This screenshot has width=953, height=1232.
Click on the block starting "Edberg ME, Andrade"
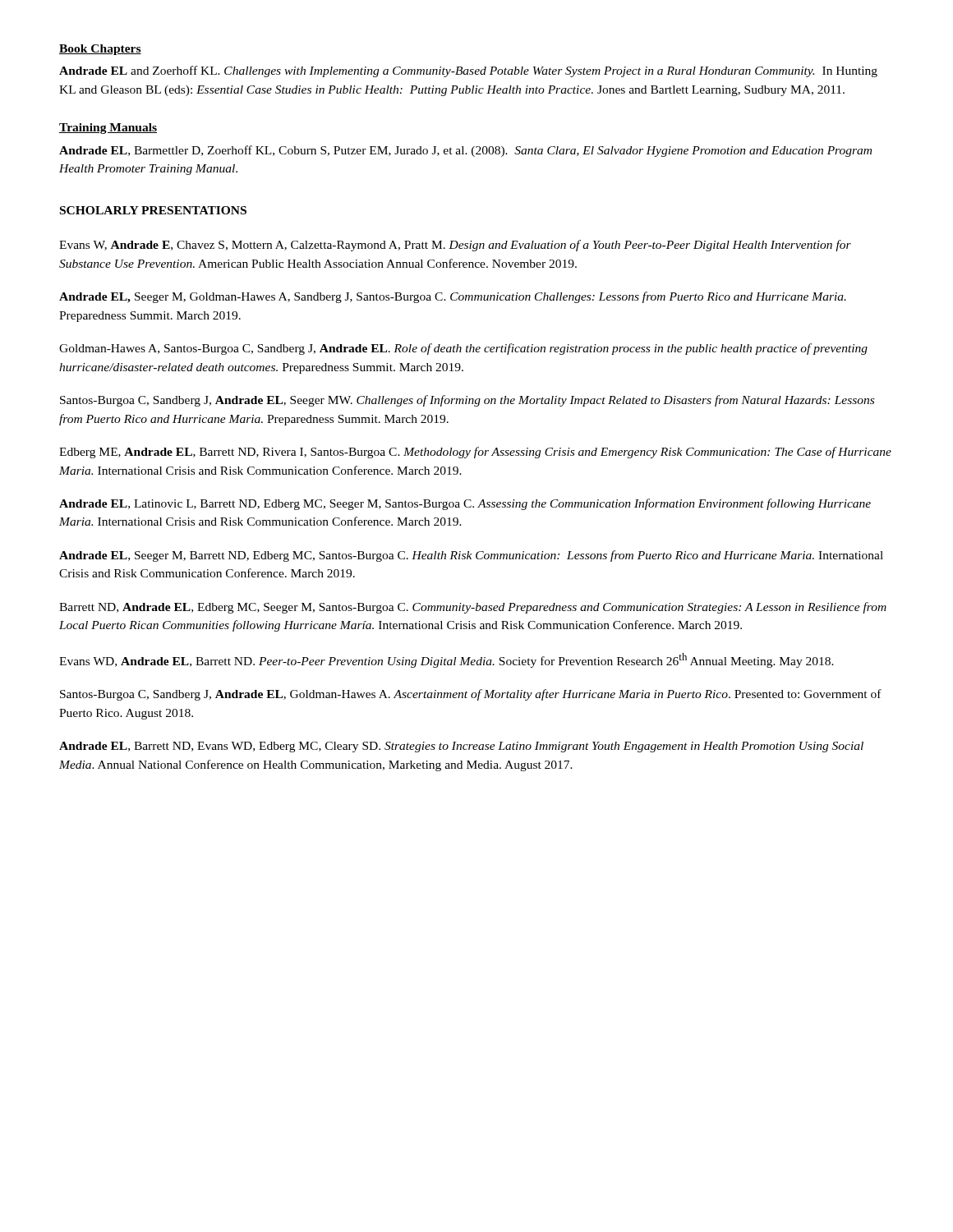coord(475,461)
